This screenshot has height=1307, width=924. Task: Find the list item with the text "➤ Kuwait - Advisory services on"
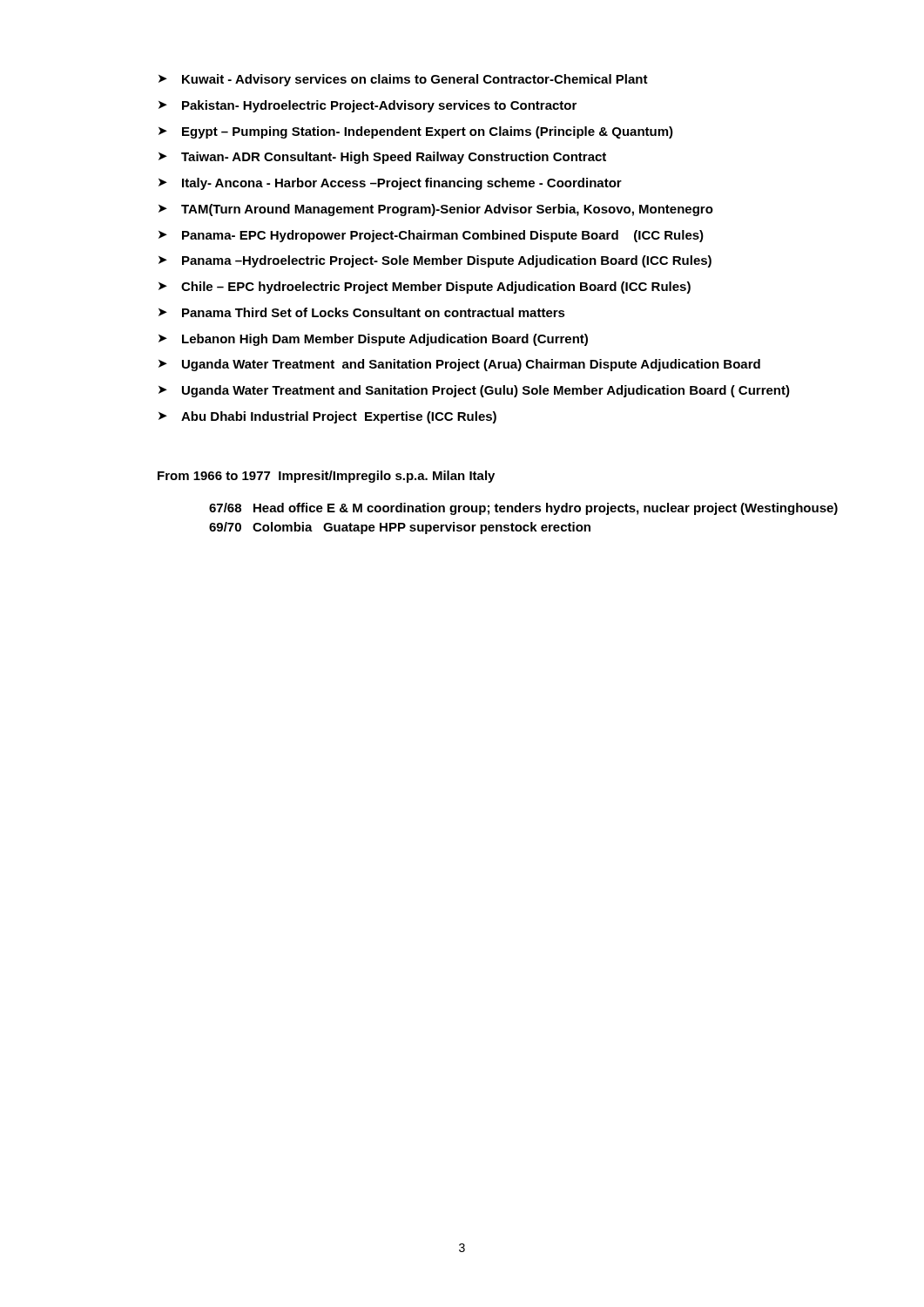[402, 79]
